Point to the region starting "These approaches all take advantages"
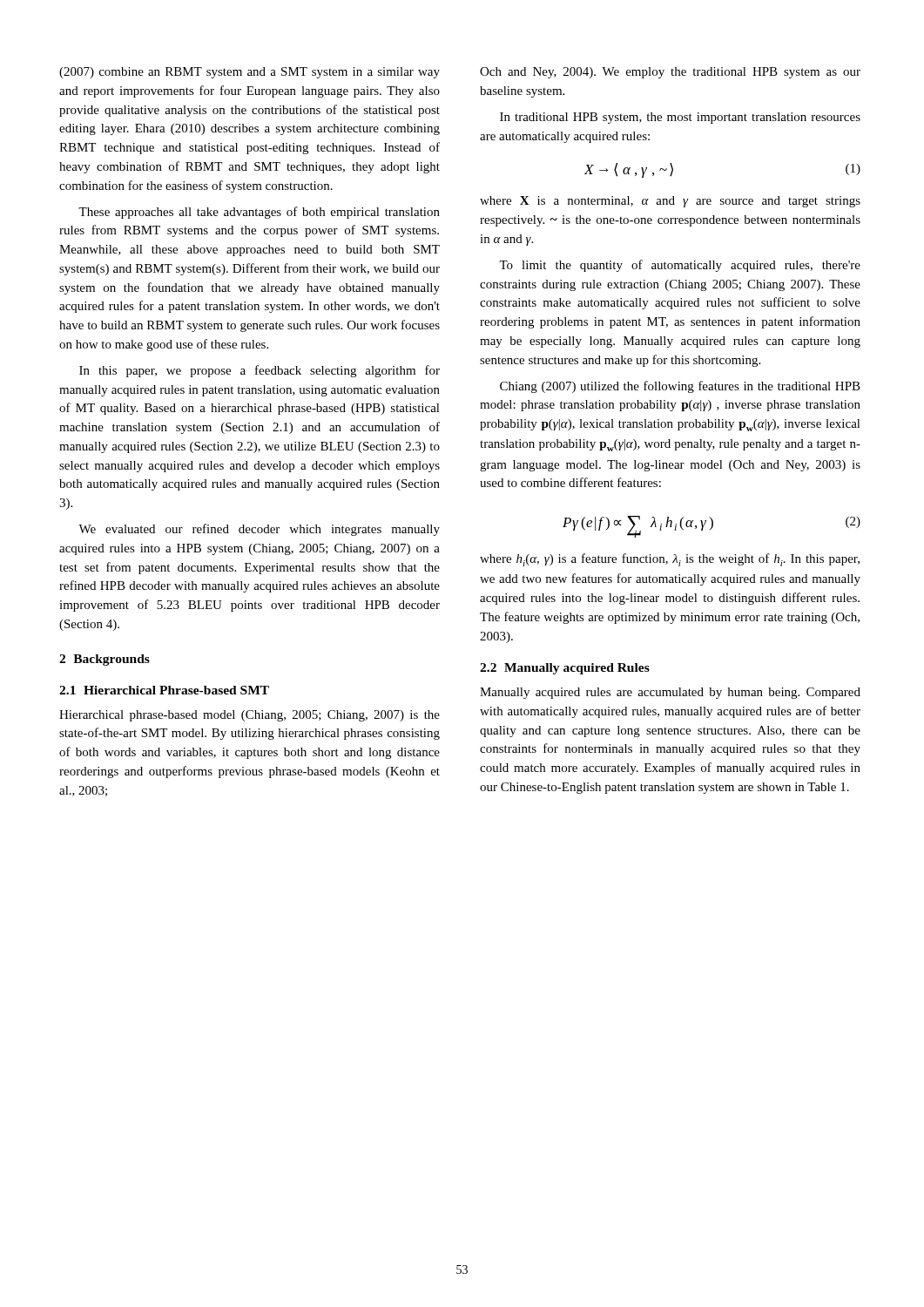The image size is (924, 1307). tap(250, 278)
